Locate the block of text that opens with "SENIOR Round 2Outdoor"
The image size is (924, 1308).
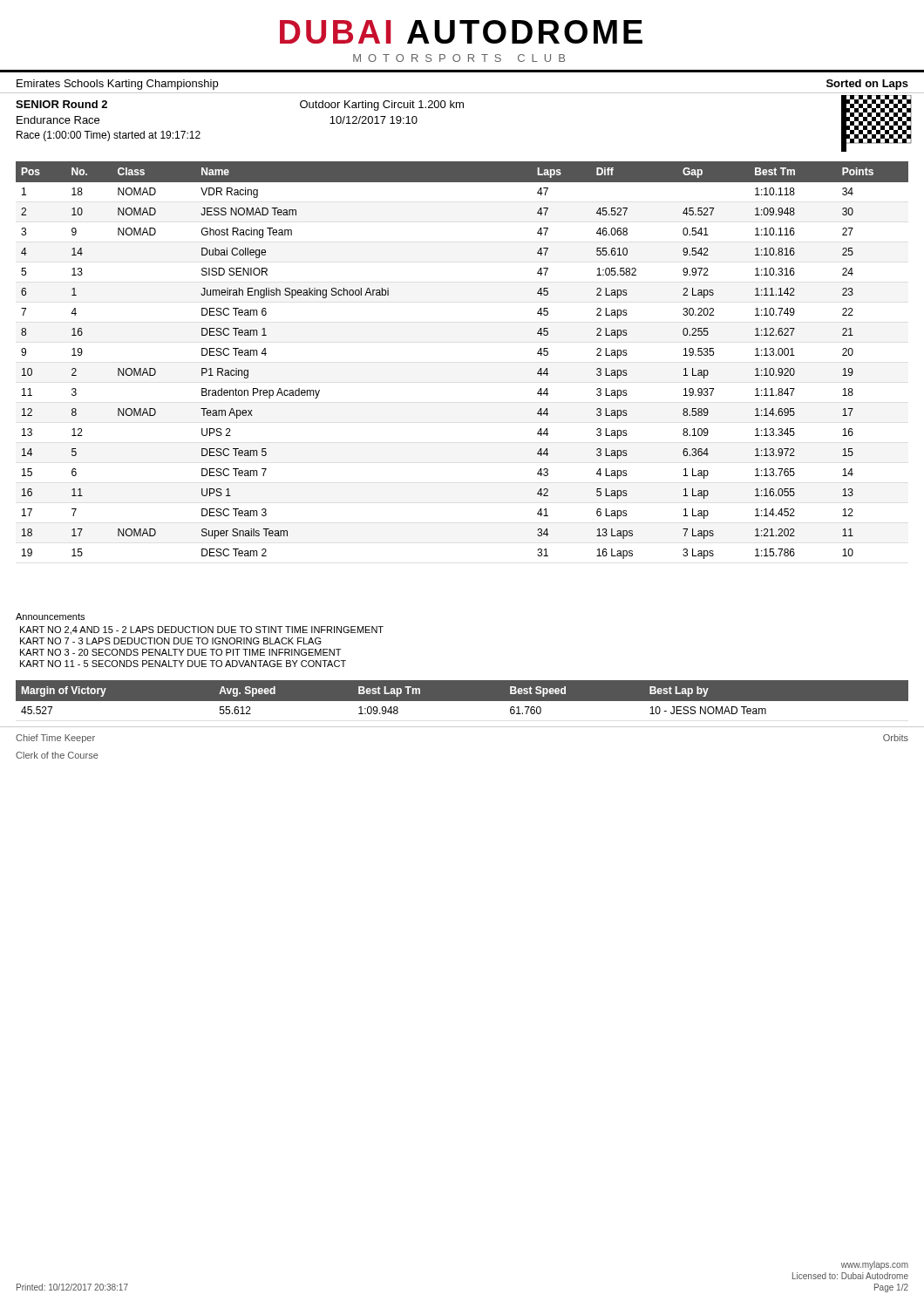click(240, 104)
